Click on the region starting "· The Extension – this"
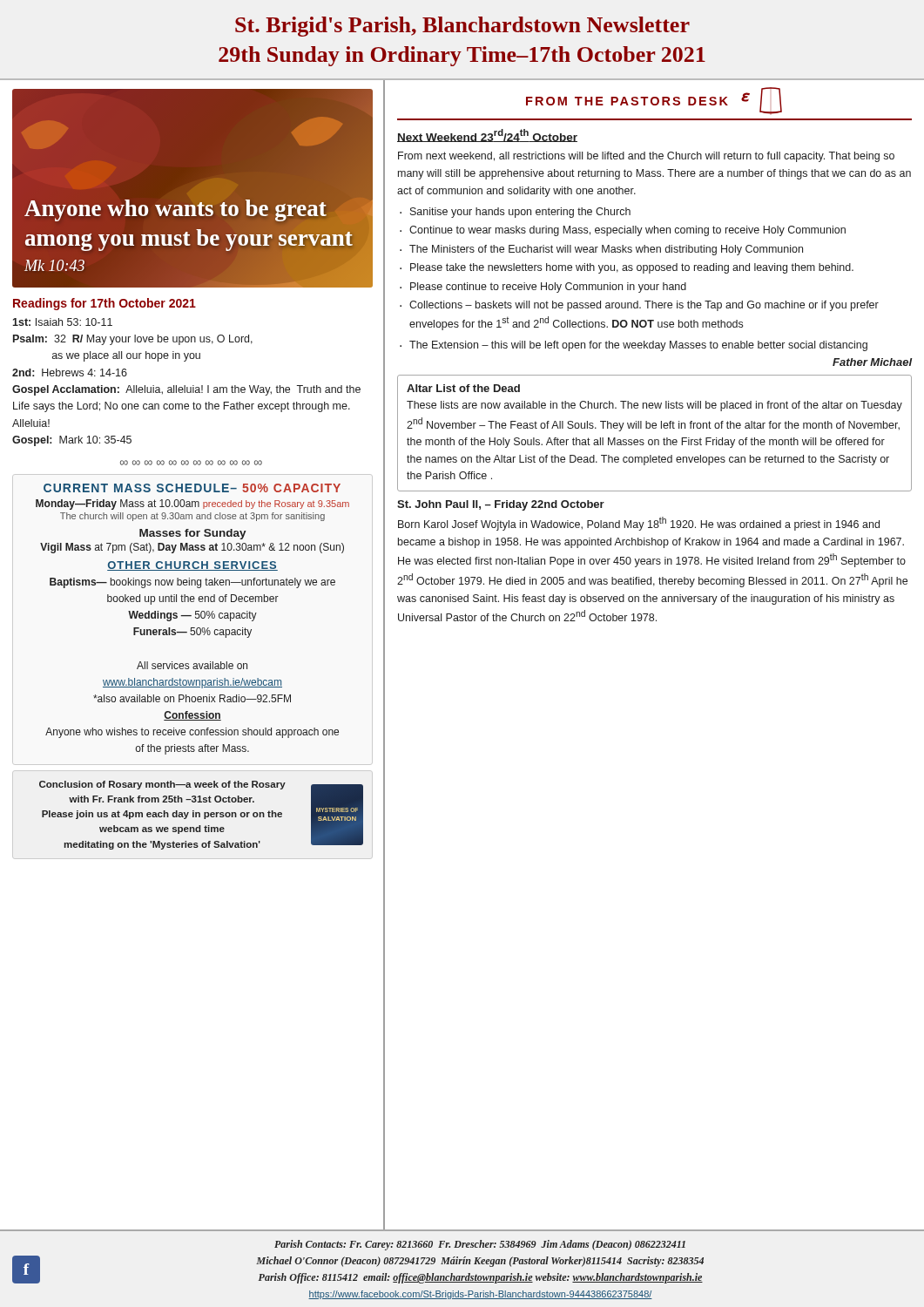Viewport: 924px width, 1307px height. [633, 345]
